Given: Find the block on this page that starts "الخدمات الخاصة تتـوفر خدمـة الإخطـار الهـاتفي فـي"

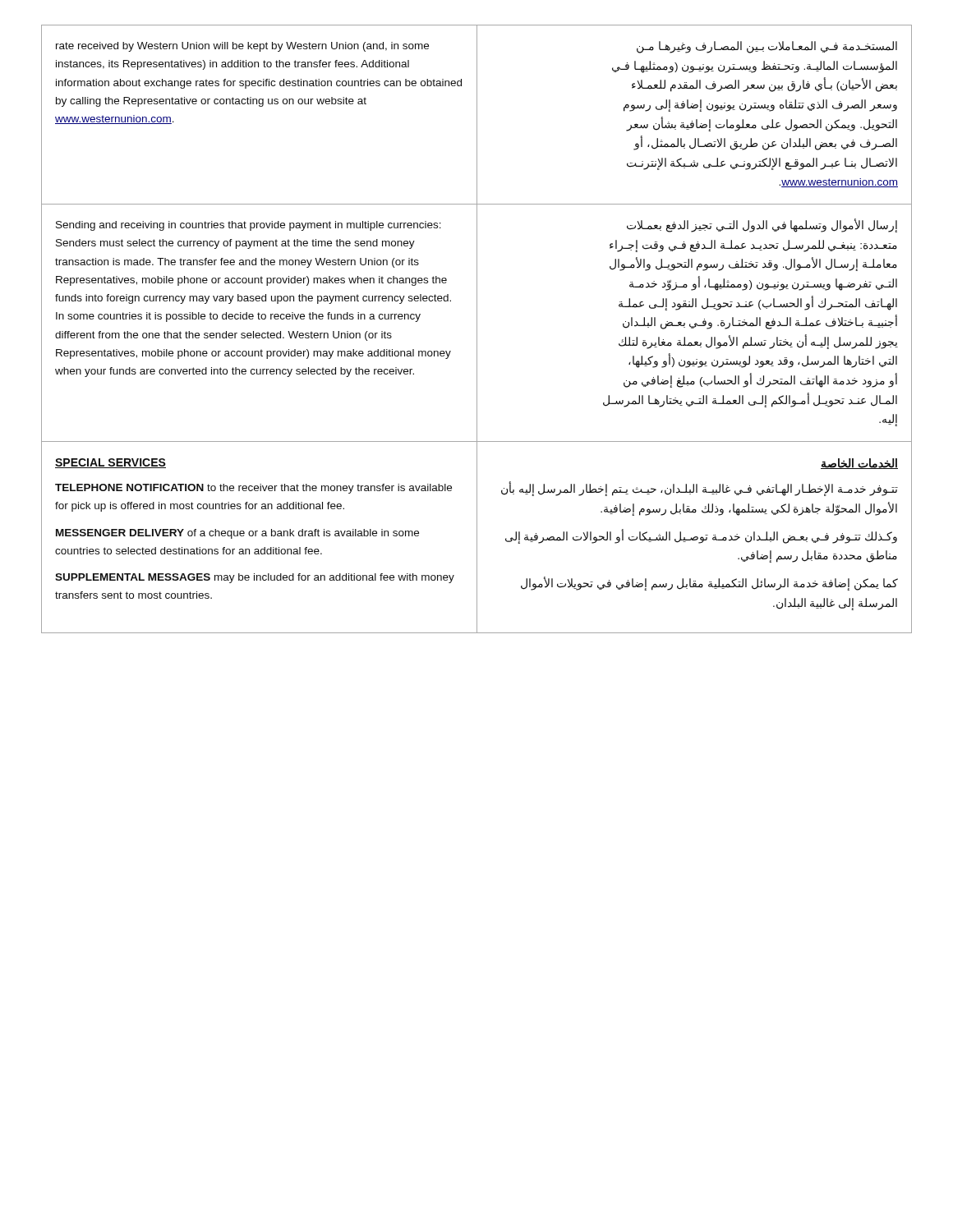Looking at the screenshot, I should (x=694, y=533).
